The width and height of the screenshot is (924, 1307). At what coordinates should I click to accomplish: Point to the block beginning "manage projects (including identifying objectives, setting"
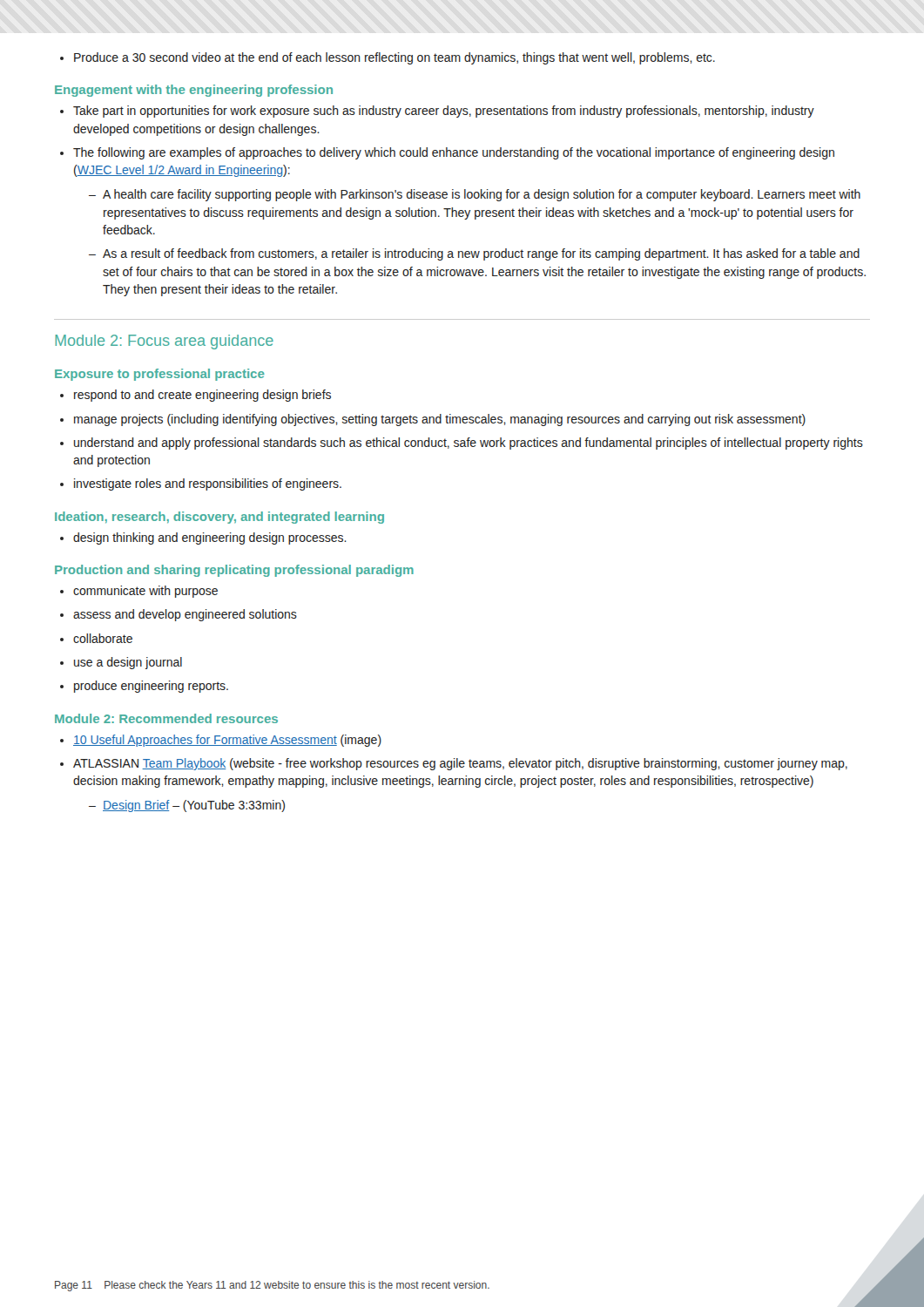pyautogui.click(x=462, y=419)
